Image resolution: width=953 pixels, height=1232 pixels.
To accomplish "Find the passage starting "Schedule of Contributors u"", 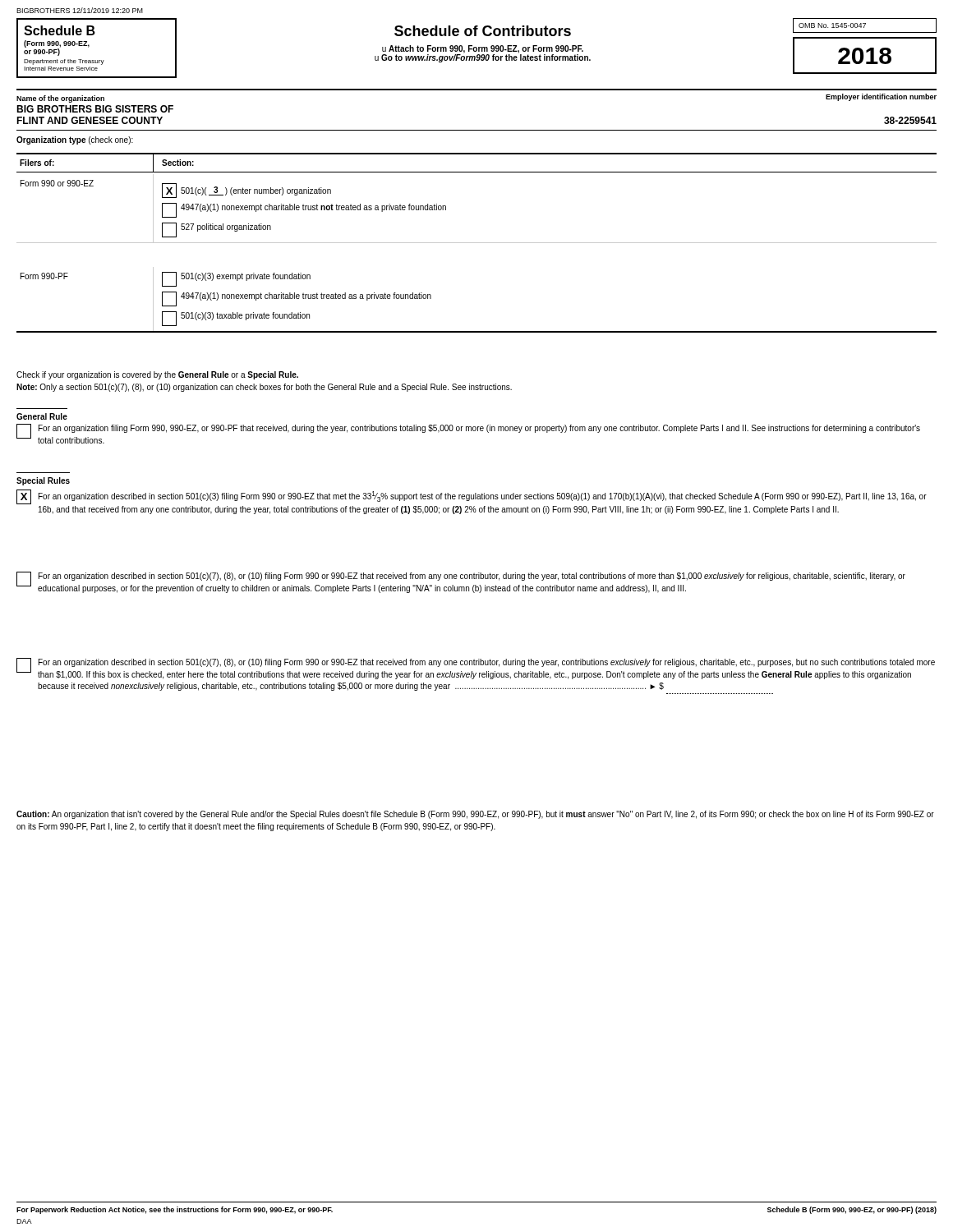I will [x=483, y=43].
